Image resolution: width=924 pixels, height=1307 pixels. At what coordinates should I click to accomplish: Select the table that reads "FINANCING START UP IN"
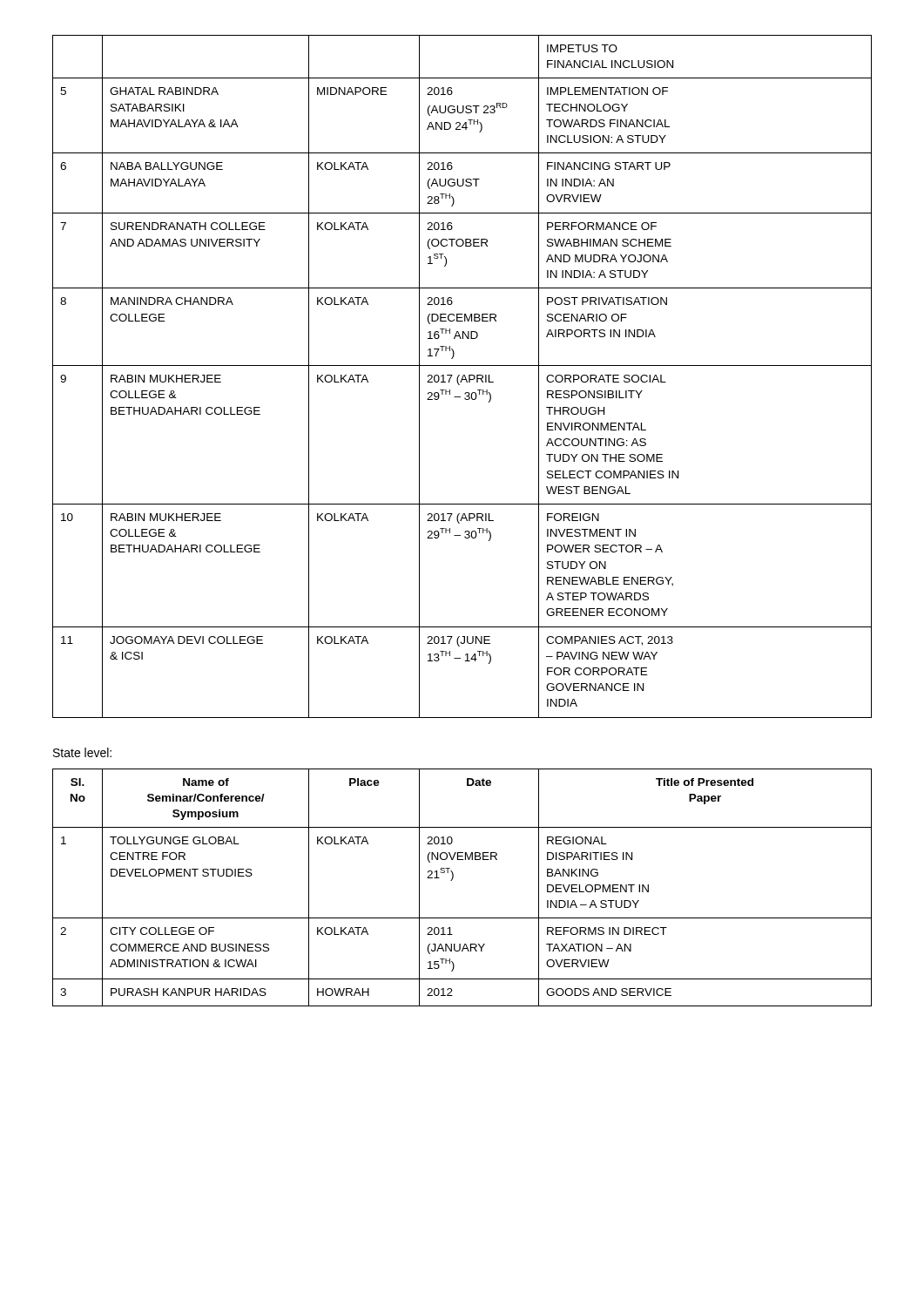(x=462, y=376)
